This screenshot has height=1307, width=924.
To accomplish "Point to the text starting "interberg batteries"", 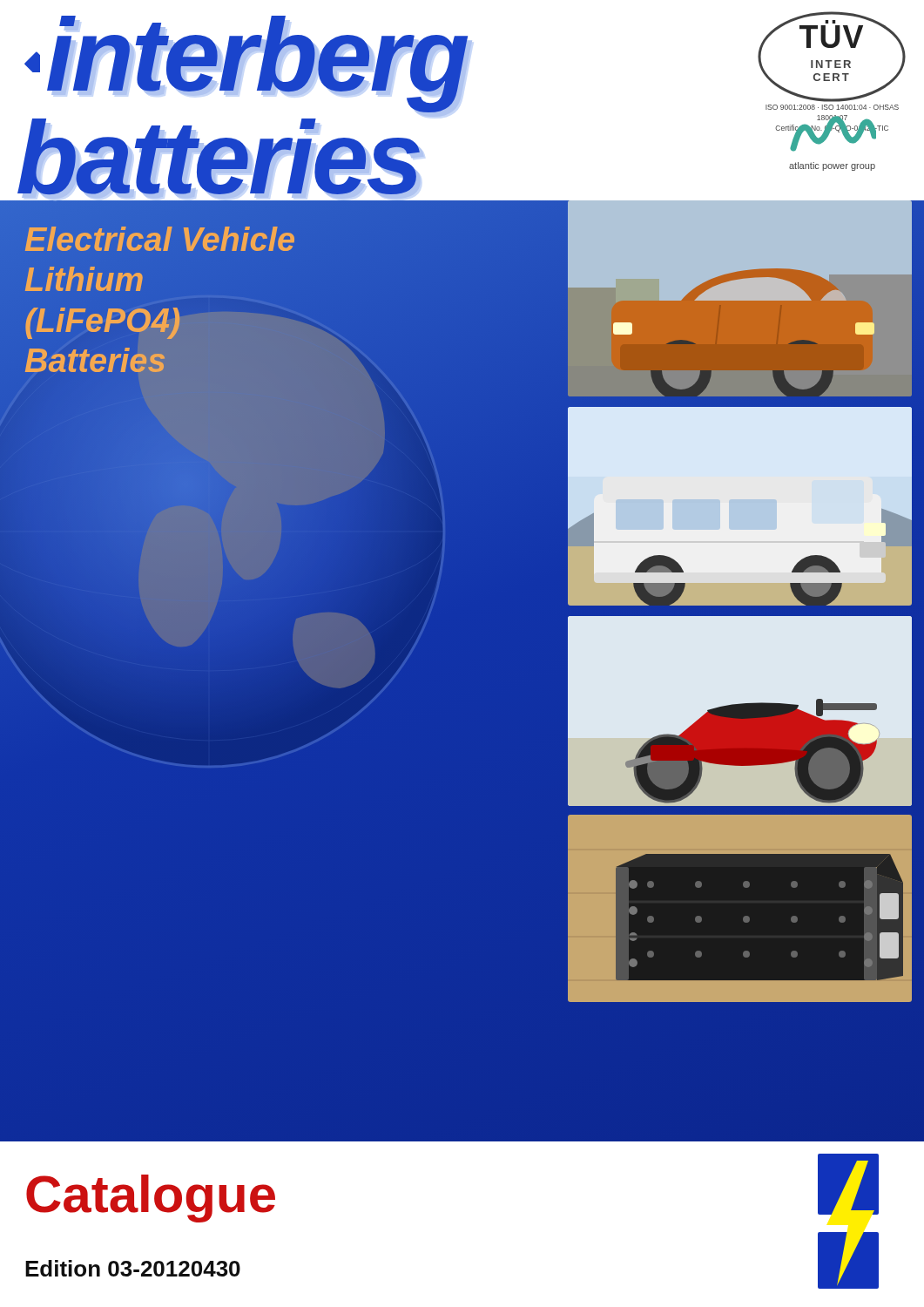I will pyautogui.click(x=305, y=105).
